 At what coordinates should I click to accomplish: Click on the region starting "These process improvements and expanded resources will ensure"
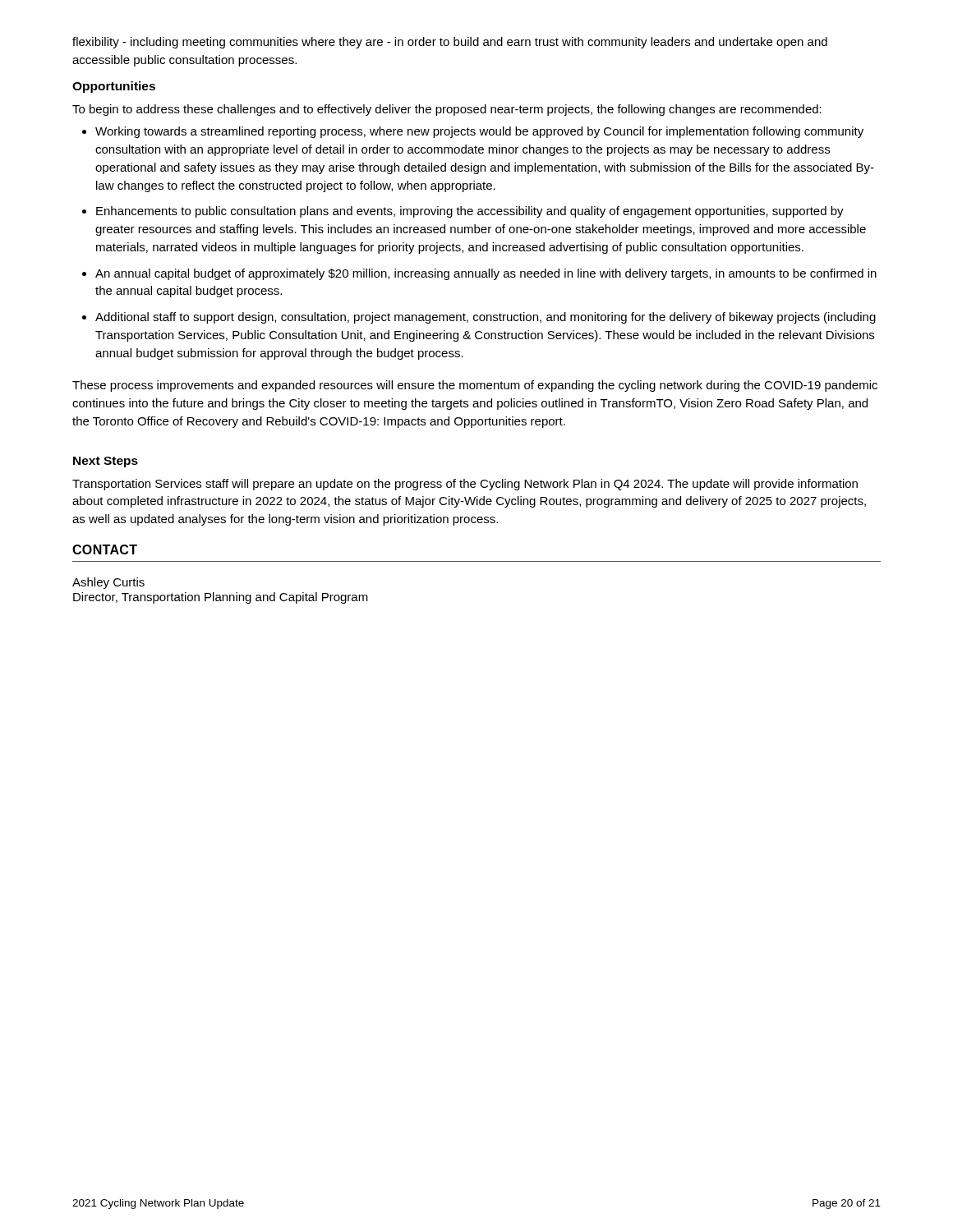click(475, 403)
